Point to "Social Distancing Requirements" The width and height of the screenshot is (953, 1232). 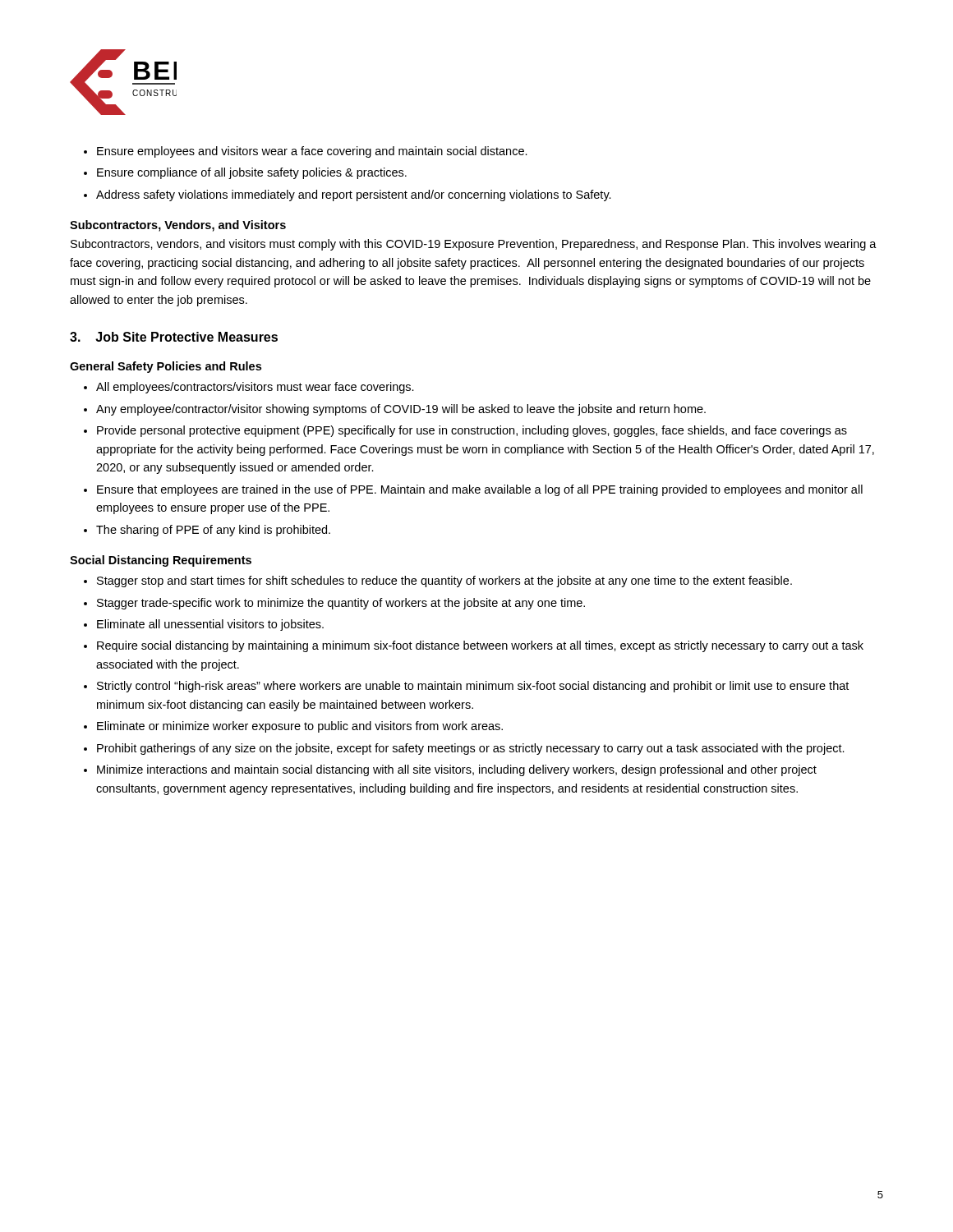click(161, 560)
